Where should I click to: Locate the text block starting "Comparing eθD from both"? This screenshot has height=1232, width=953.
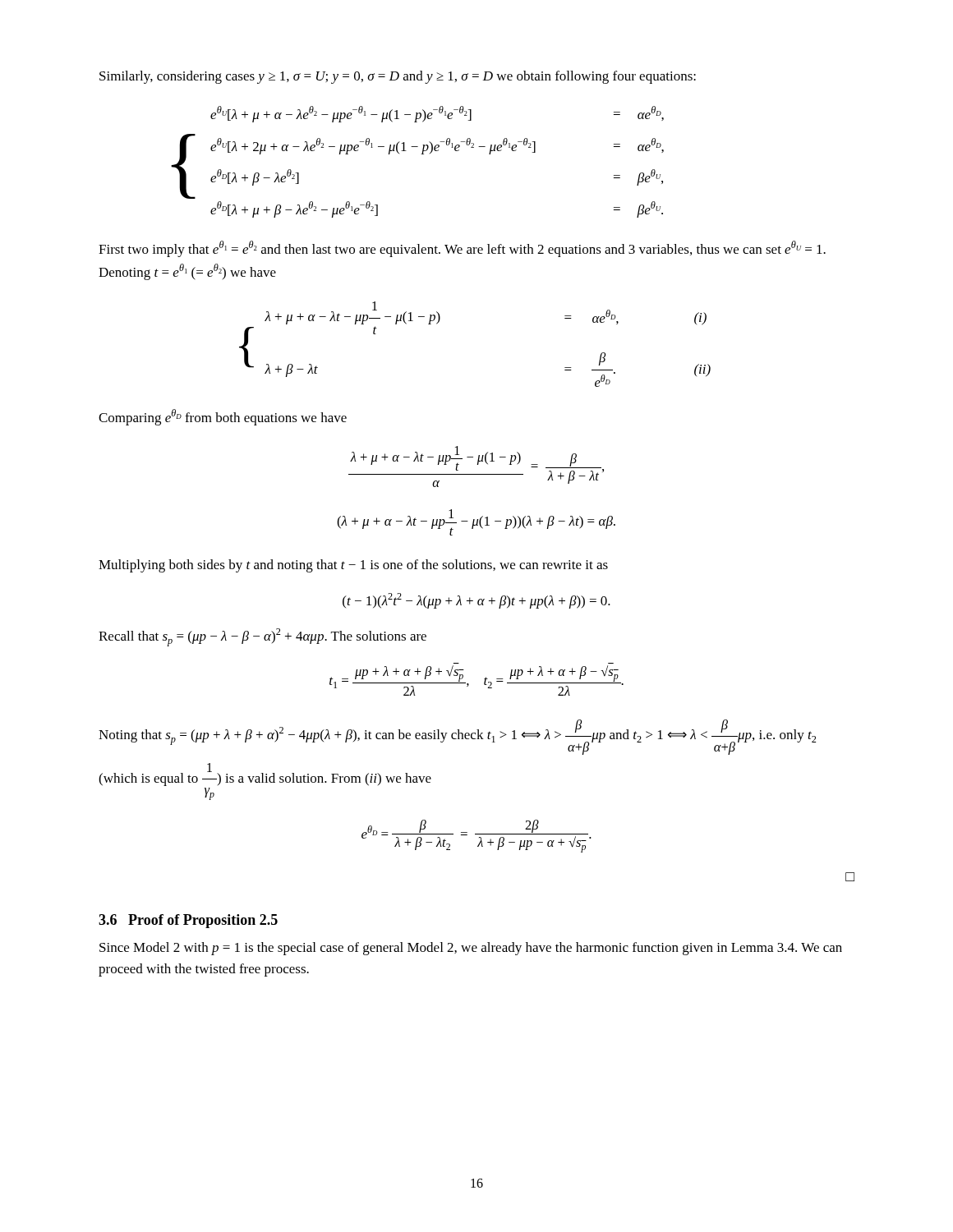point(223,416)
